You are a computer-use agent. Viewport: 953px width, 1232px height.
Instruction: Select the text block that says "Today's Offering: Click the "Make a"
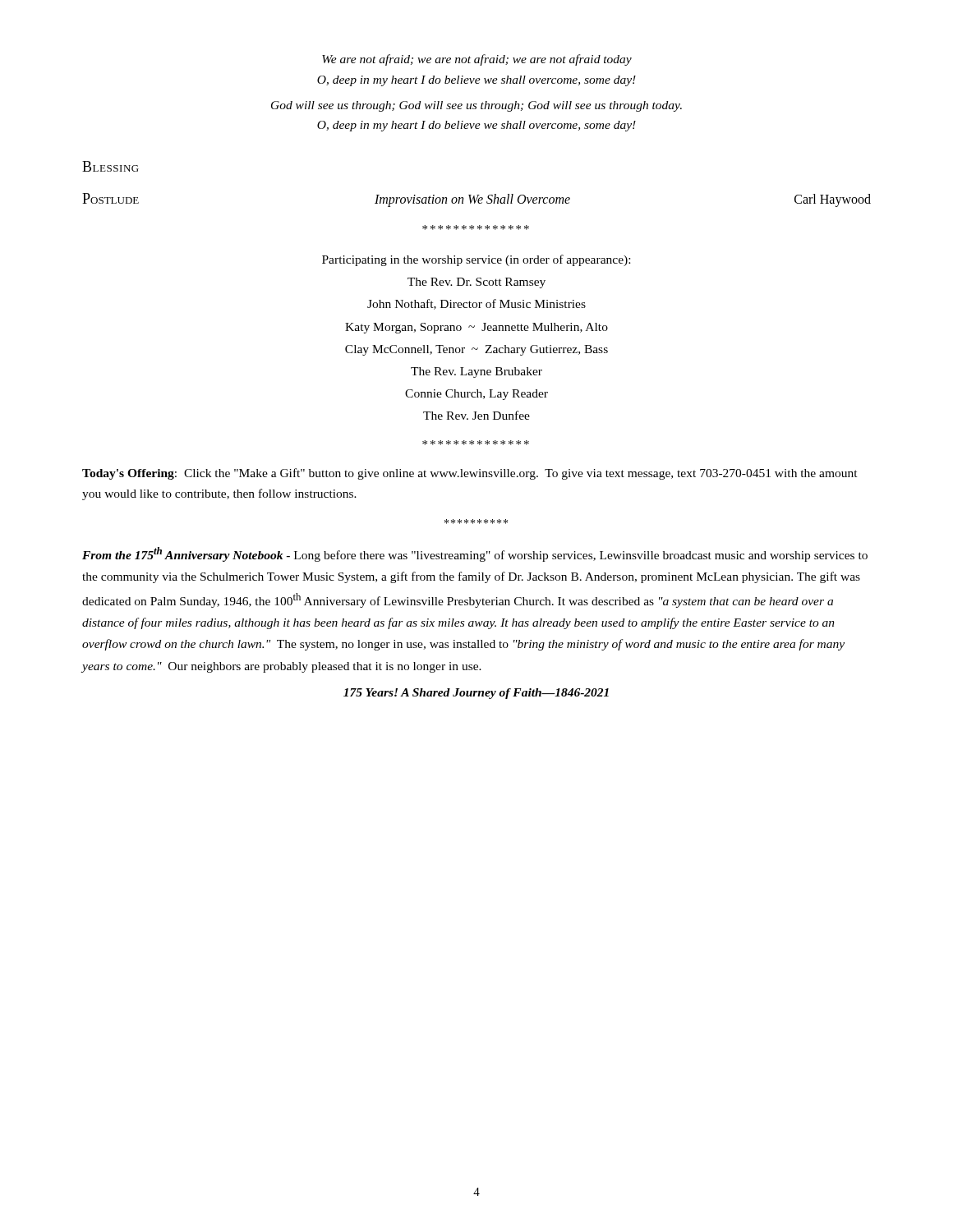(x=470, y=483)
